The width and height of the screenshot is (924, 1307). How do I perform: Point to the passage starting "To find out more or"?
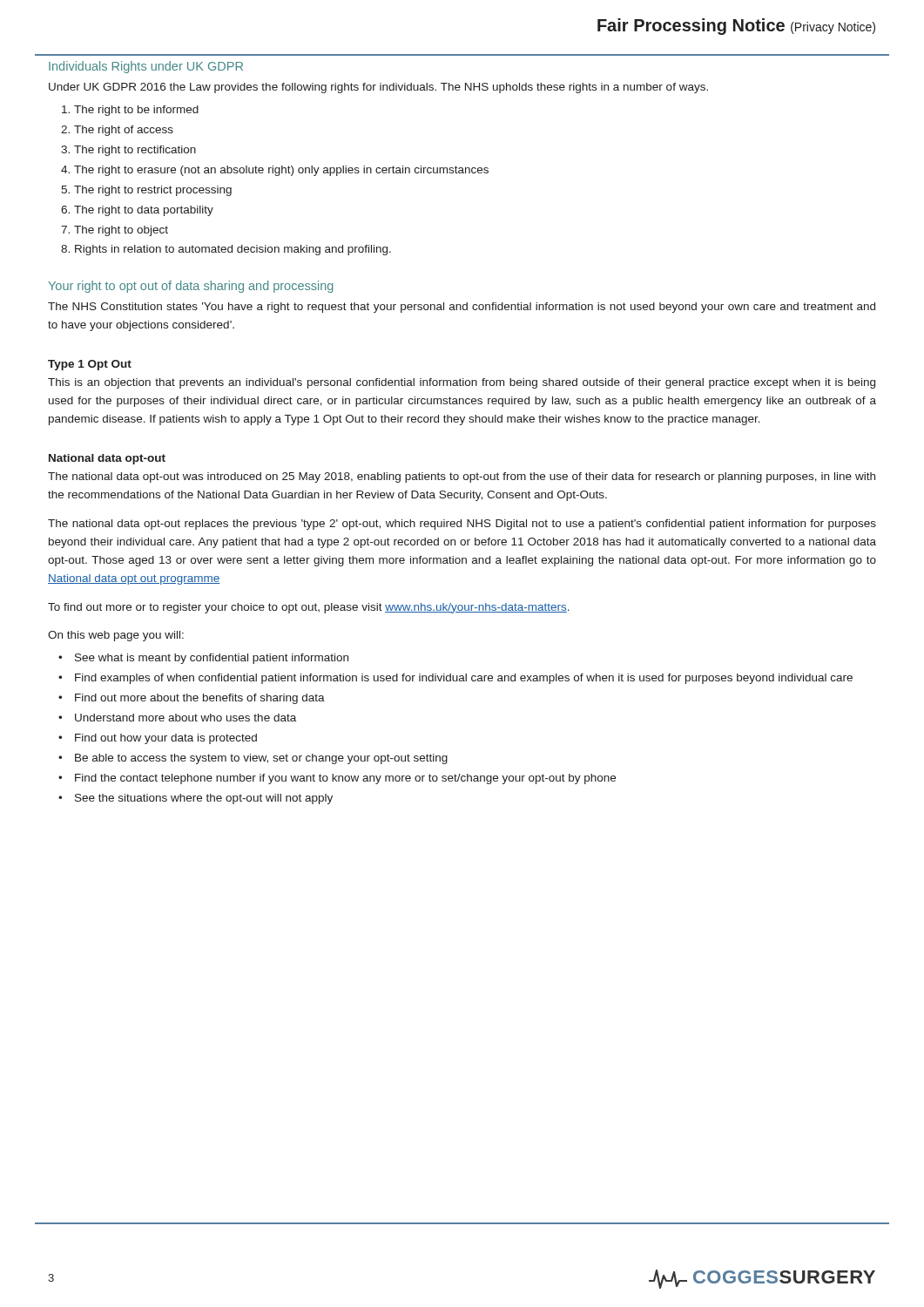(x=462, y=607)
